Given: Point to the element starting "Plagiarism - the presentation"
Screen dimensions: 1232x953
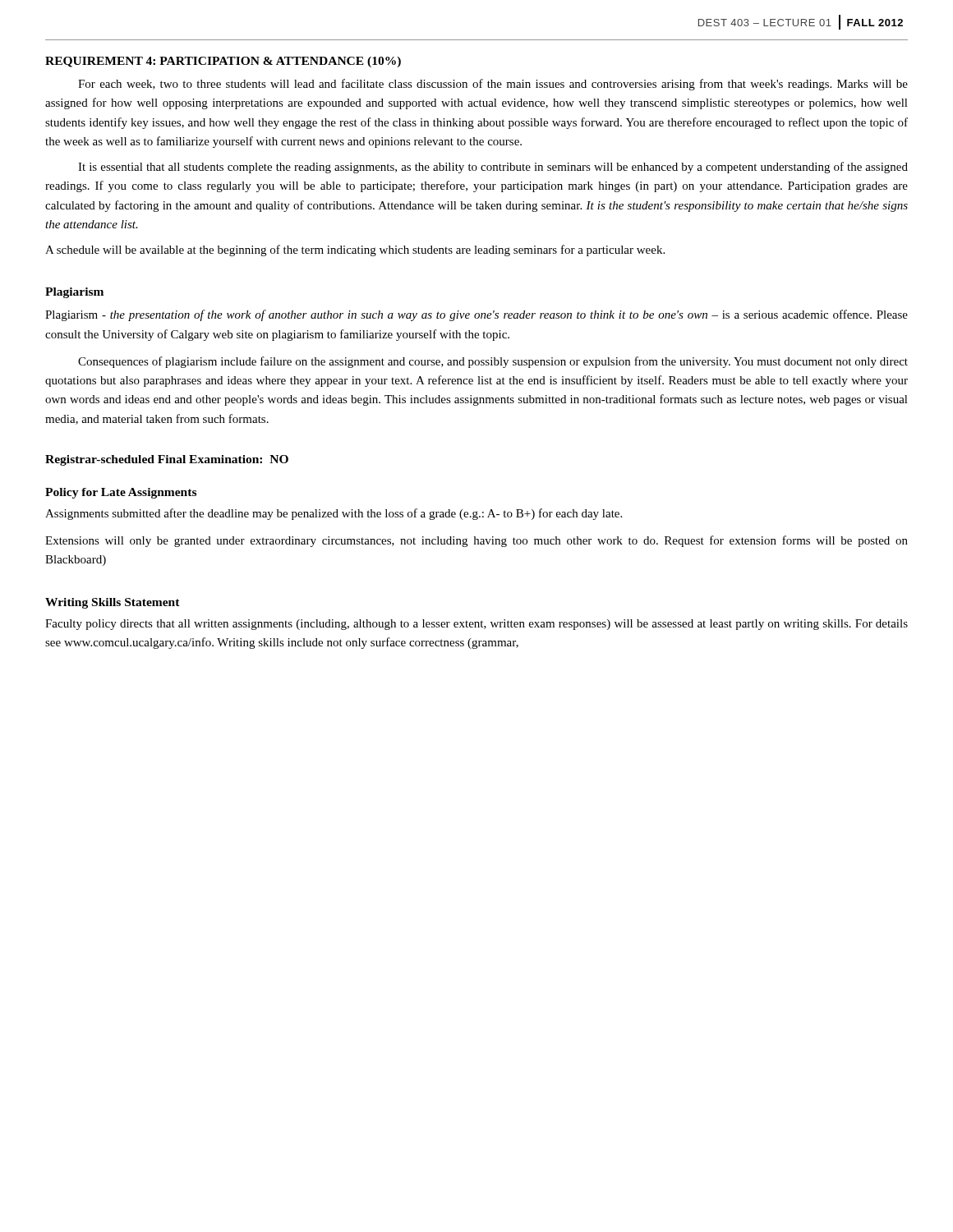Looking at the screenshot, I should (476, 324).
